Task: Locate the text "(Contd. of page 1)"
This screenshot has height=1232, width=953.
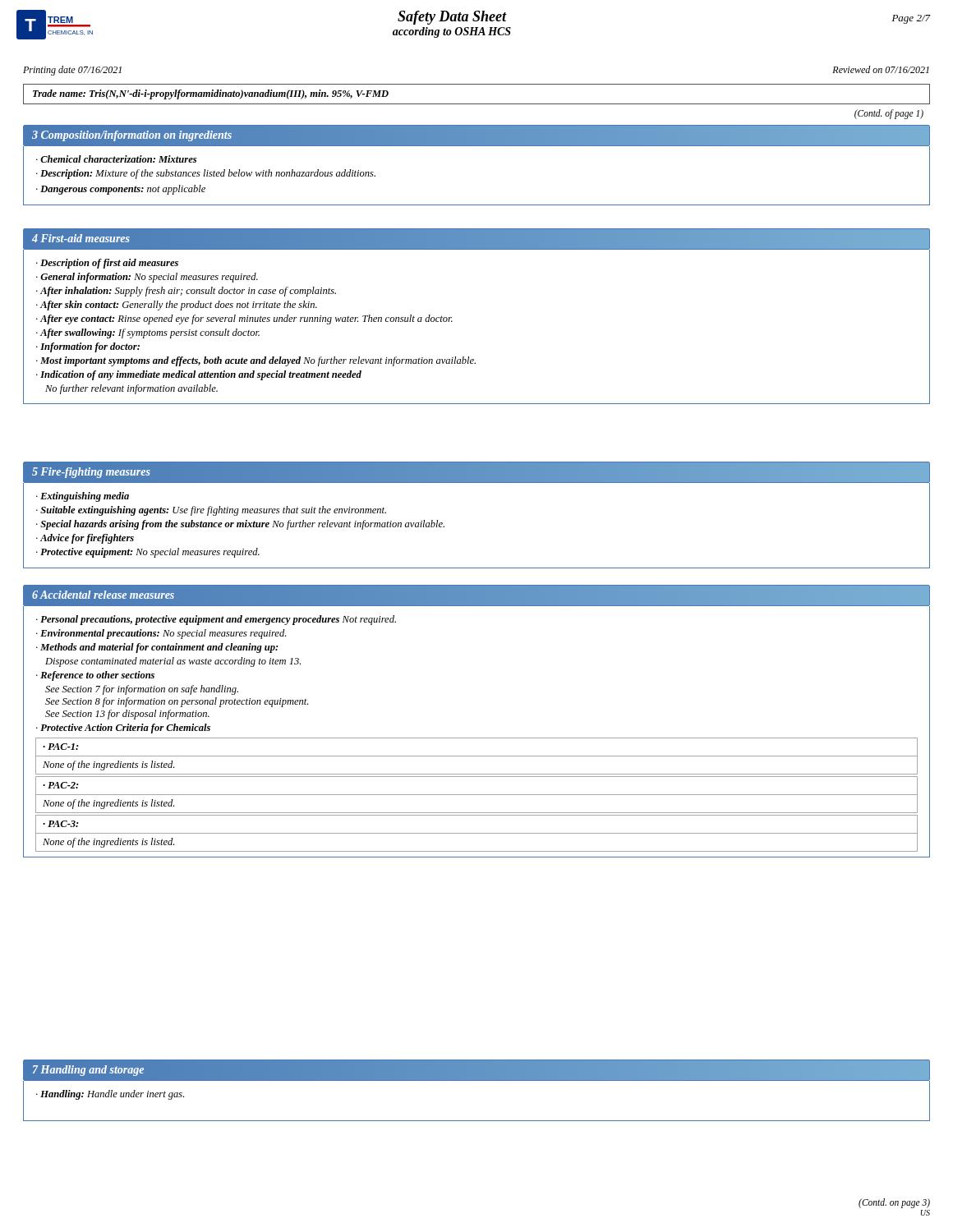Action: click(889, 113)
